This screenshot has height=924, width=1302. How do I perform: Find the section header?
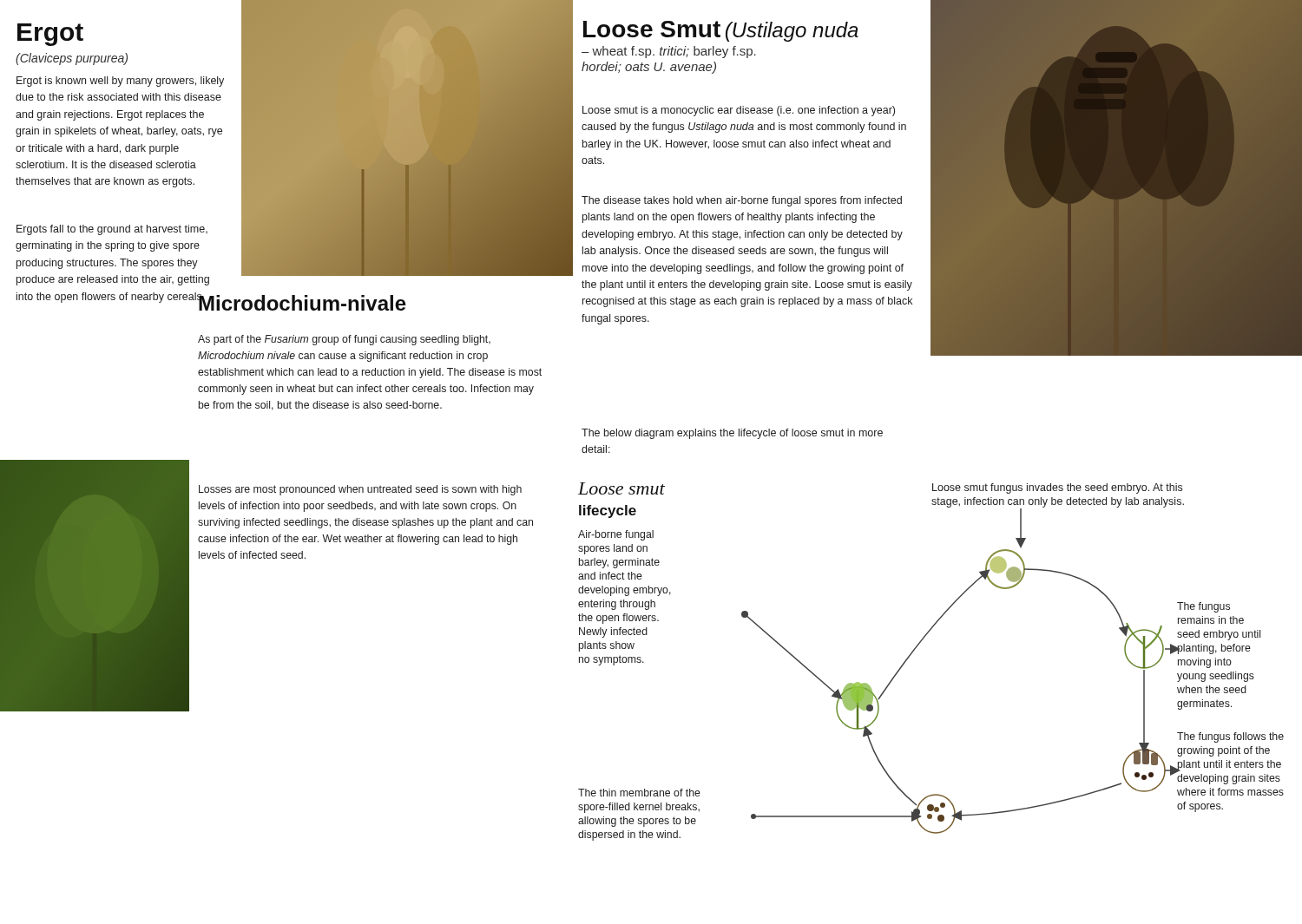(x=302, y=303)
